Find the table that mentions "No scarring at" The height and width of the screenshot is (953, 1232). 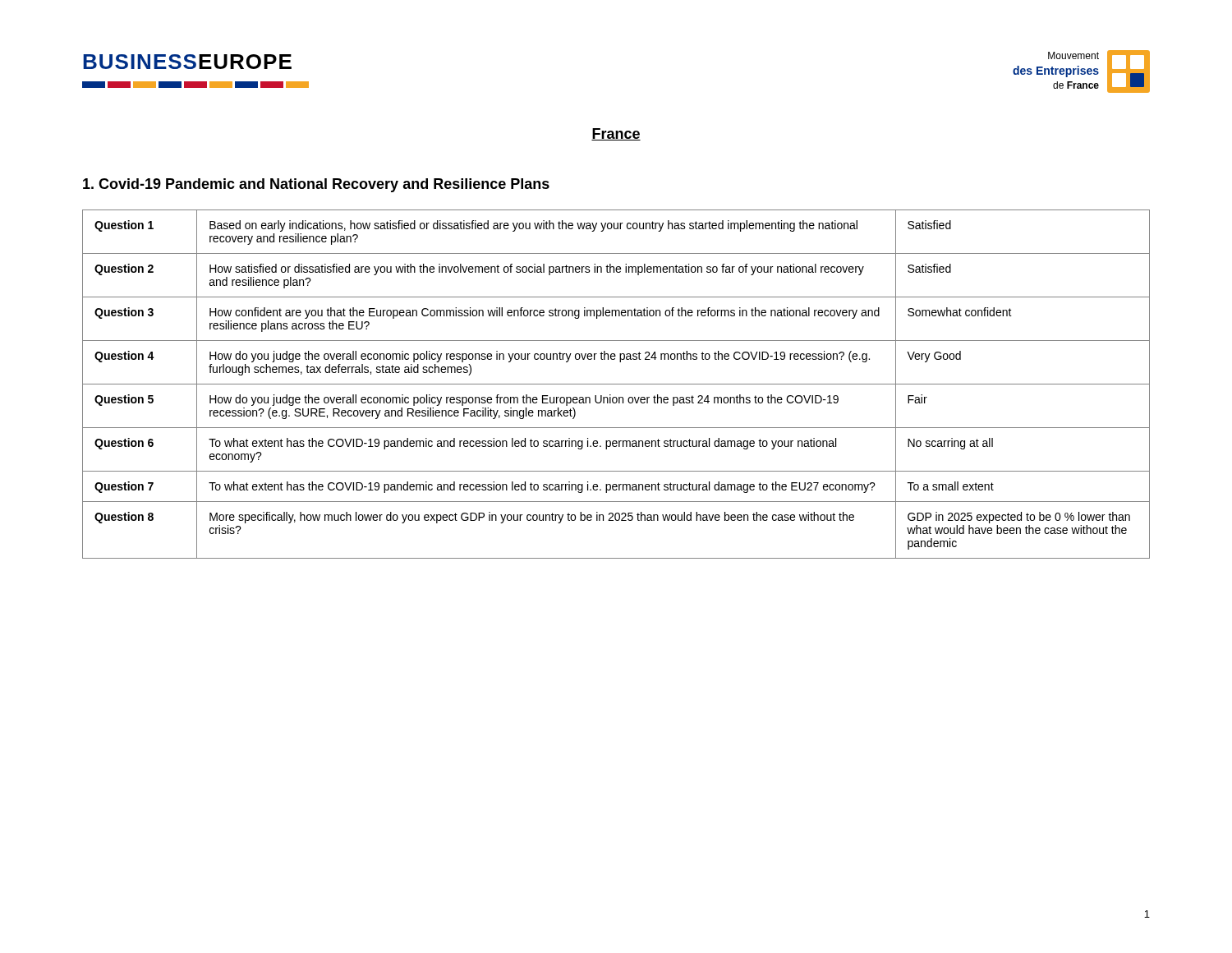point(616,384)
